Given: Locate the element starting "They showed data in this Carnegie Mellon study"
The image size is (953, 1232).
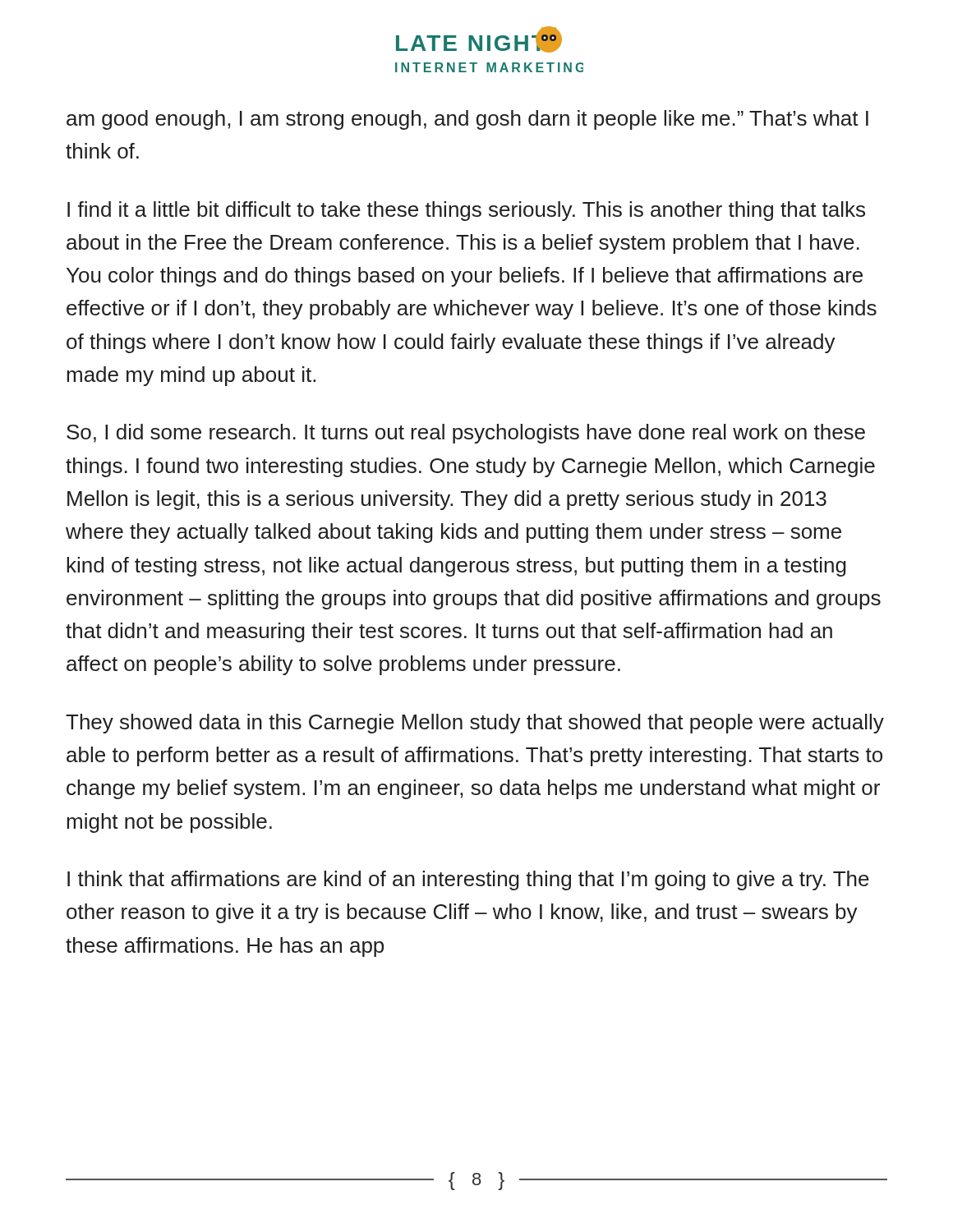Looking at the screenshot, I should click(x=476, y=772).
